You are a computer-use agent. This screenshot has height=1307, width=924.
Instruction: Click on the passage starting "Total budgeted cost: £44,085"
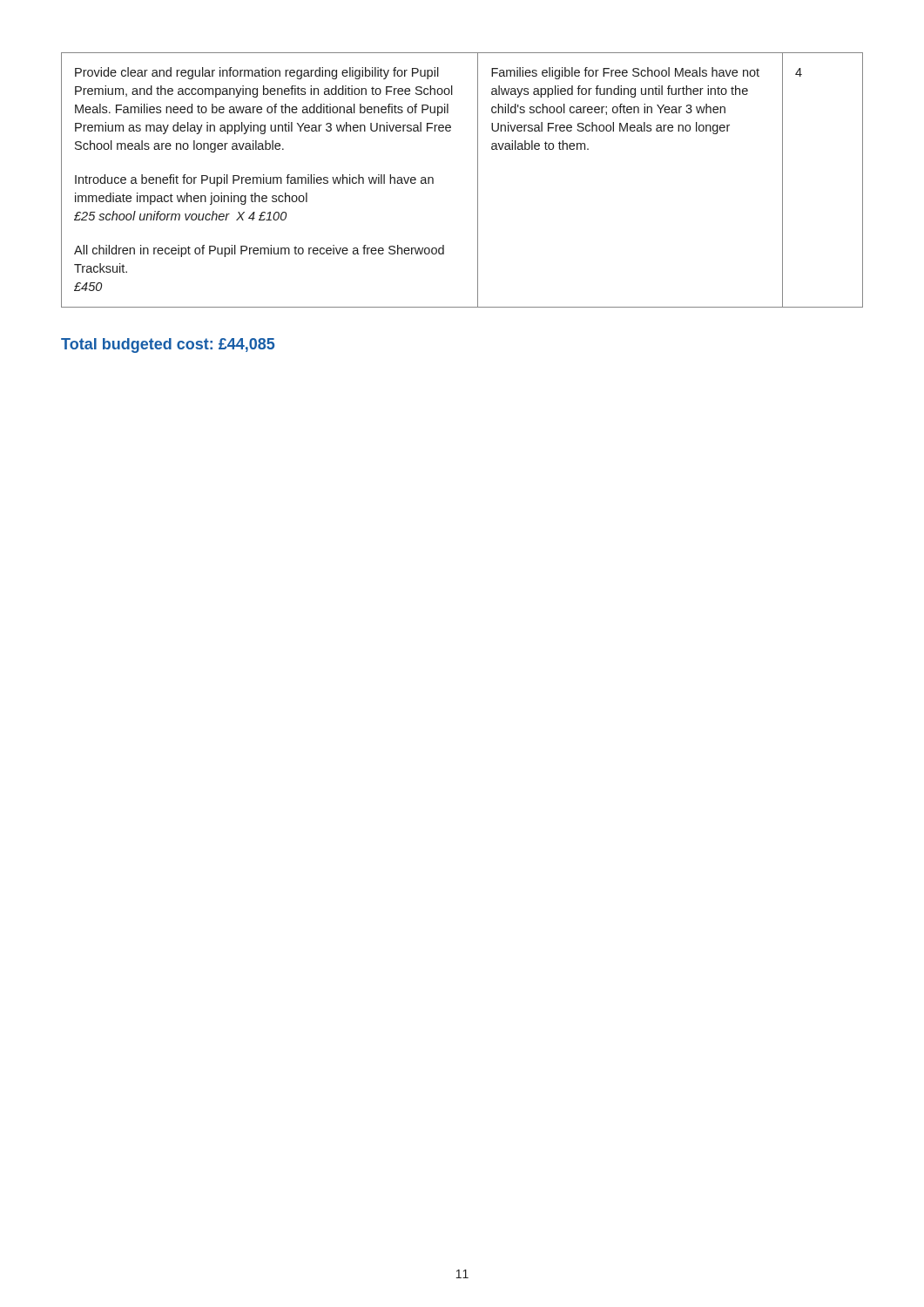tap(168, 344)
